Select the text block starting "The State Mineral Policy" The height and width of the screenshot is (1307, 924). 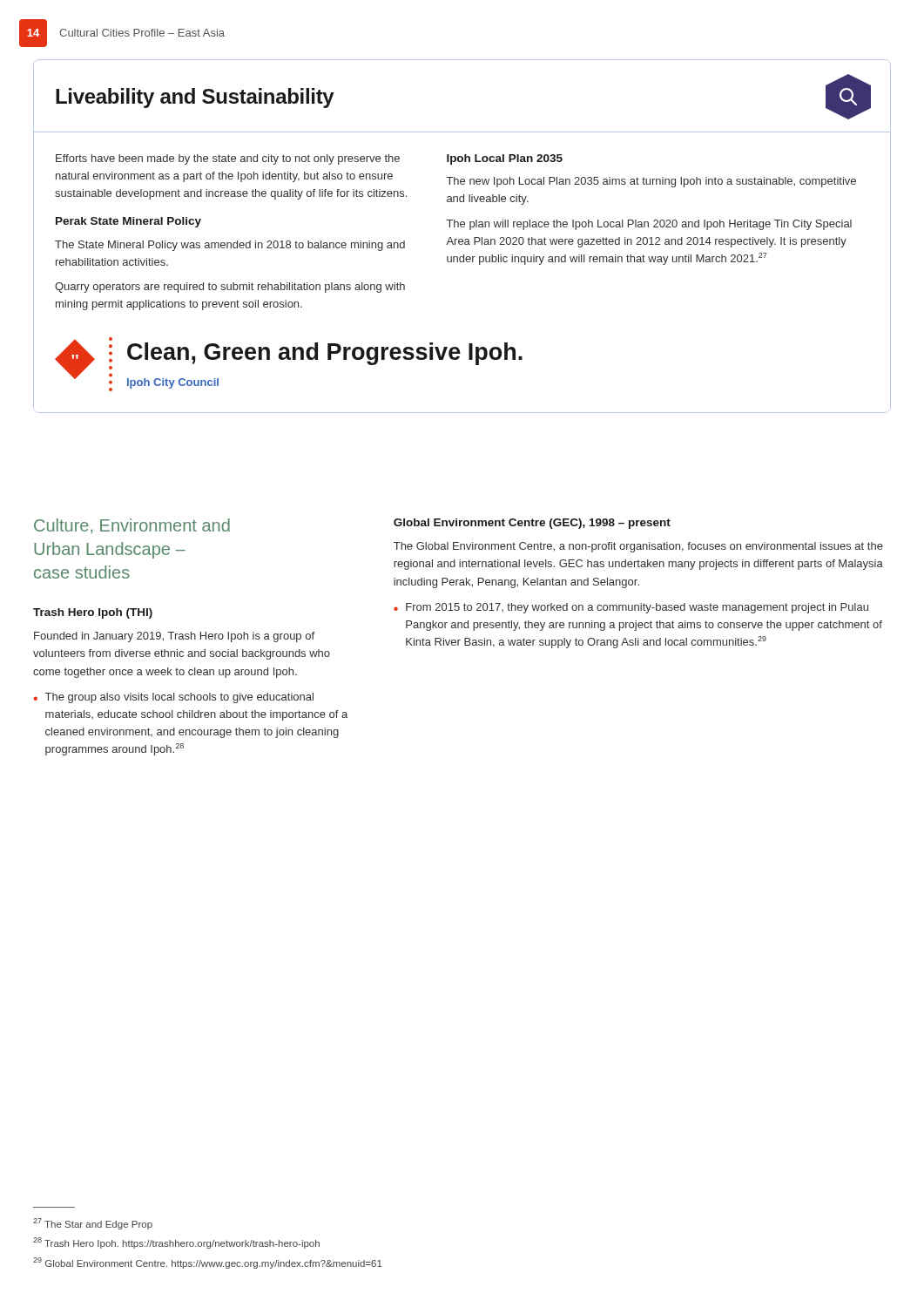pyautogui.click(x=230, y=253)
